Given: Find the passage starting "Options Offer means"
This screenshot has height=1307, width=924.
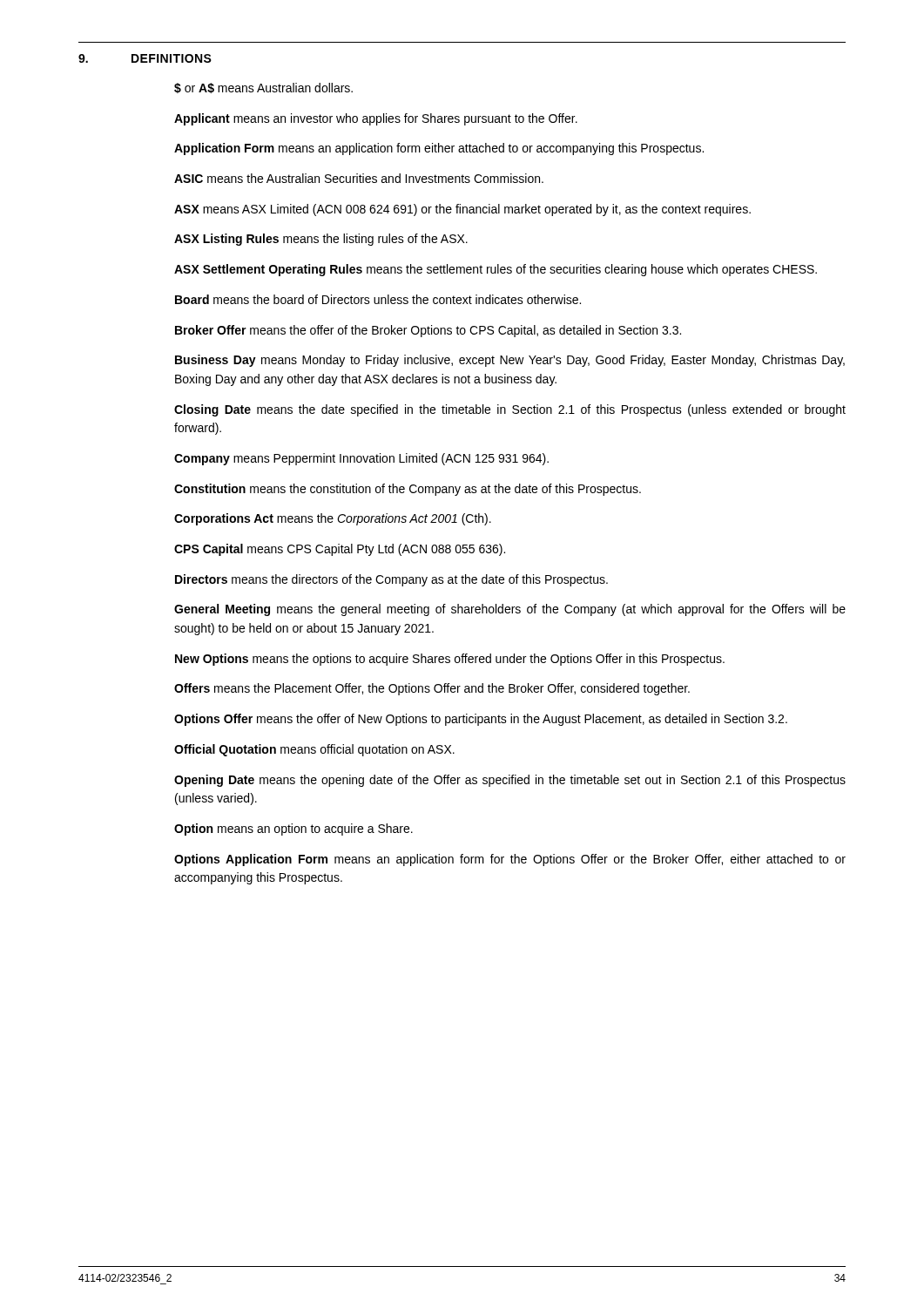Looking at the screenshot, I should point(481,719).
